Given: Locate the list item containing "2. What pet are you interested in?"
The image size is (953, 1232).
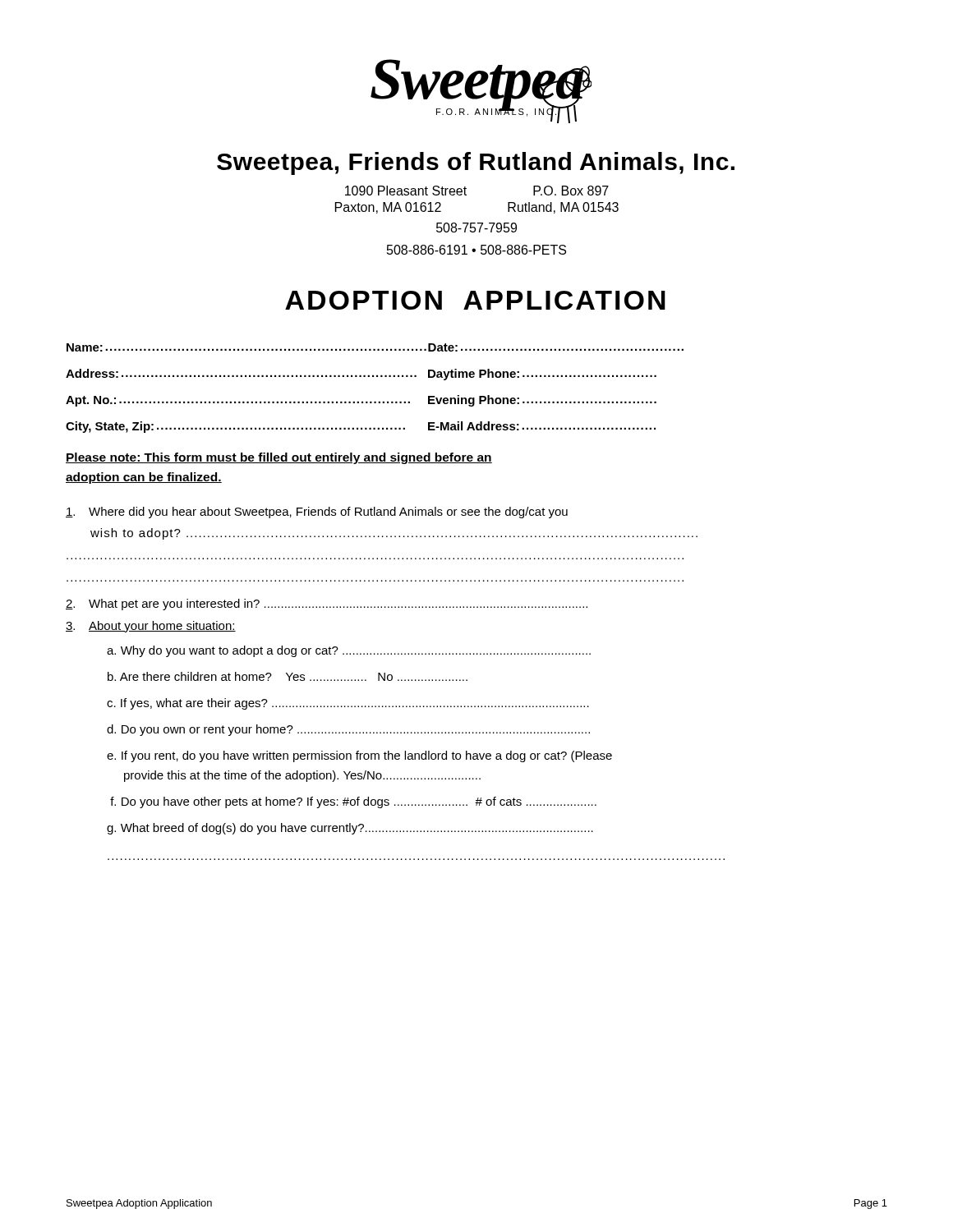Looking at the screenshot, I should click(476, 603).
